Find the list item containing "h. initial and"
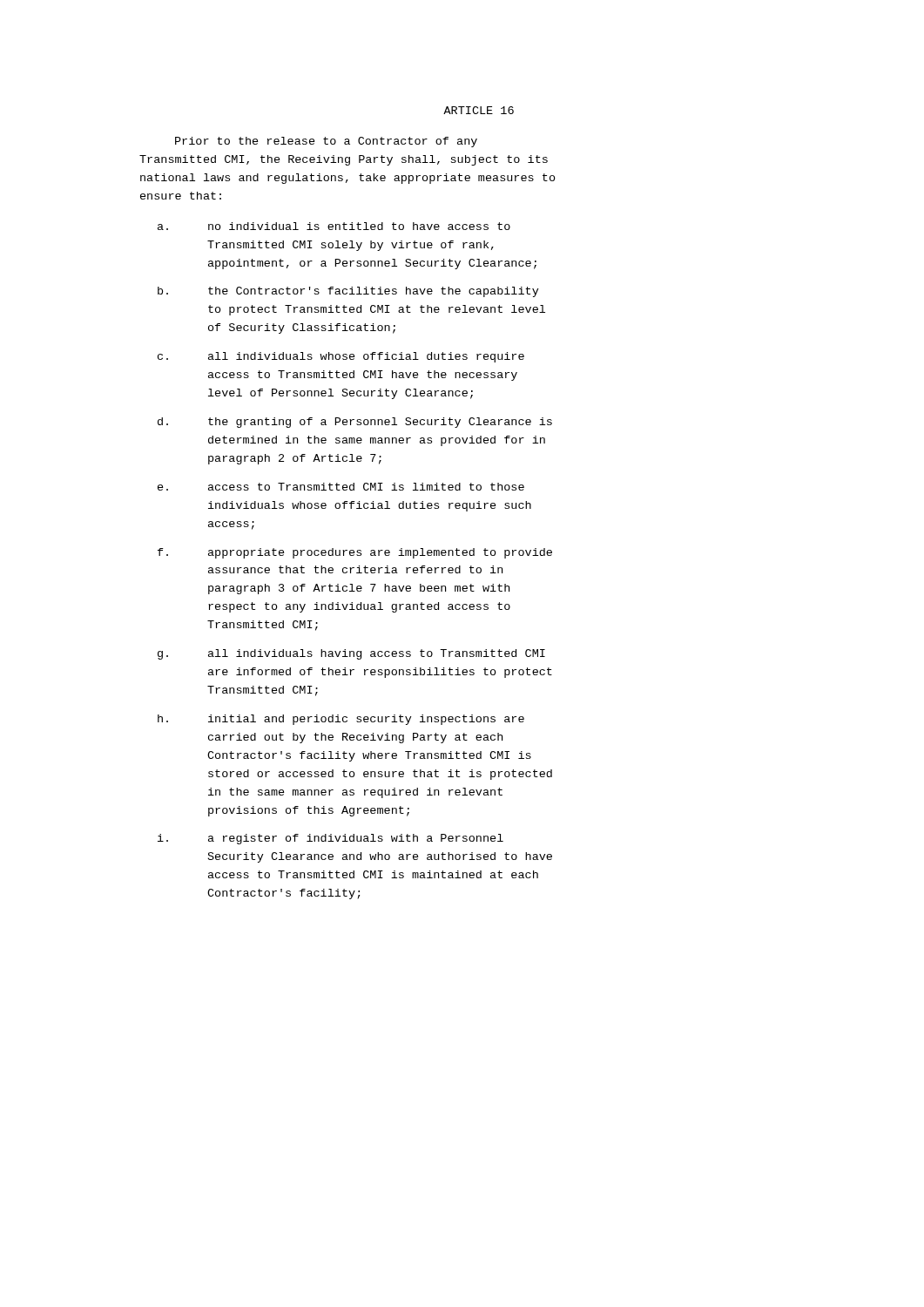The width and height of the screenshot is (924, 1307). tap(488, 766)
